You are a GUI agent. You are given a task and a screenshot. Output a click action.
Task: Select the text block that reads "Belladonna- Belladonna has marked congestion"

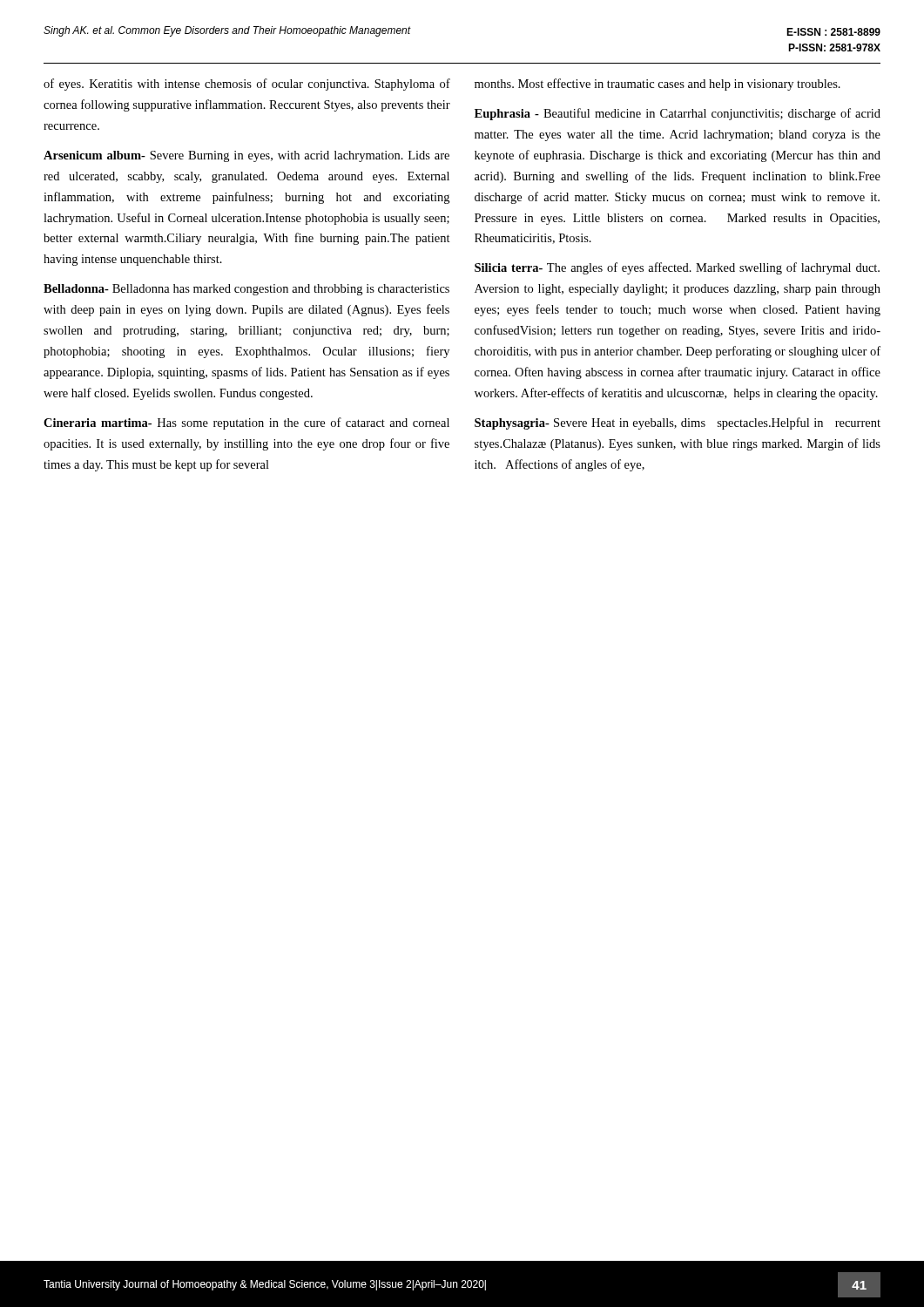coord(247,342)
